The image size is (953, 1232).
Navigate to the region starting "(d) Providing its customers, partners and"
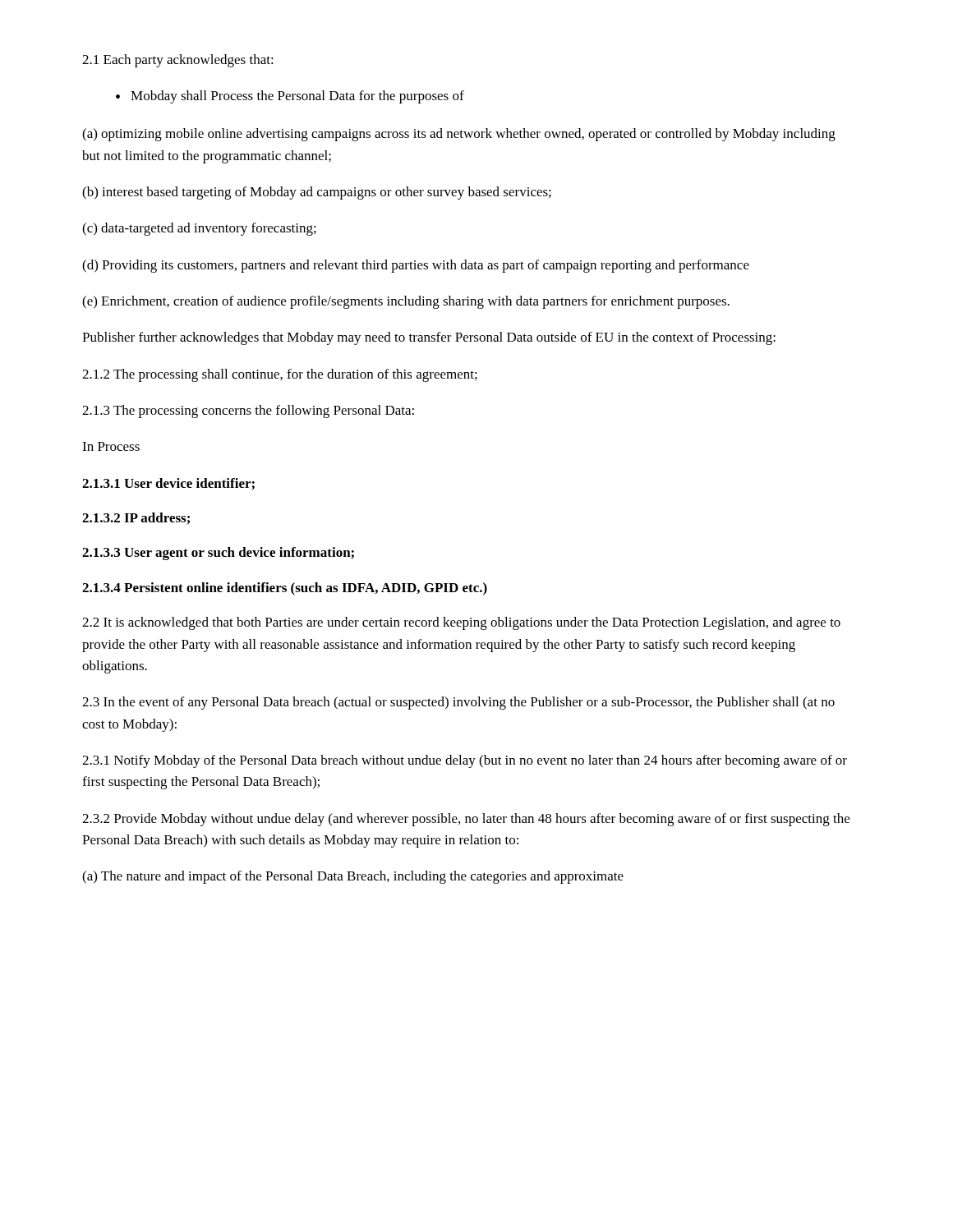tap(416, 265)
